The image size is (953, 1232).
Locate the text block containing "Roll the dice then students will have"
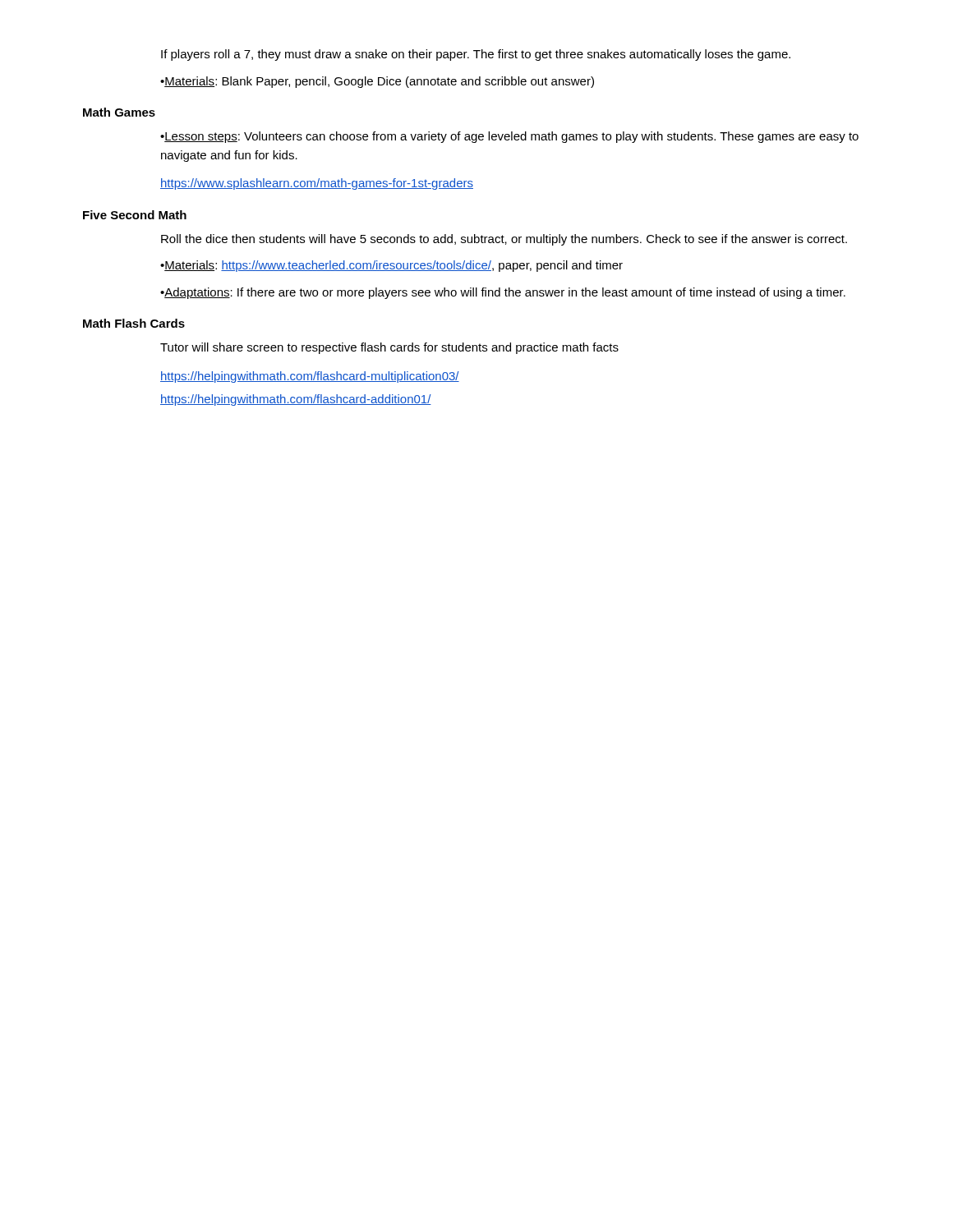click(x=504, y=238)
